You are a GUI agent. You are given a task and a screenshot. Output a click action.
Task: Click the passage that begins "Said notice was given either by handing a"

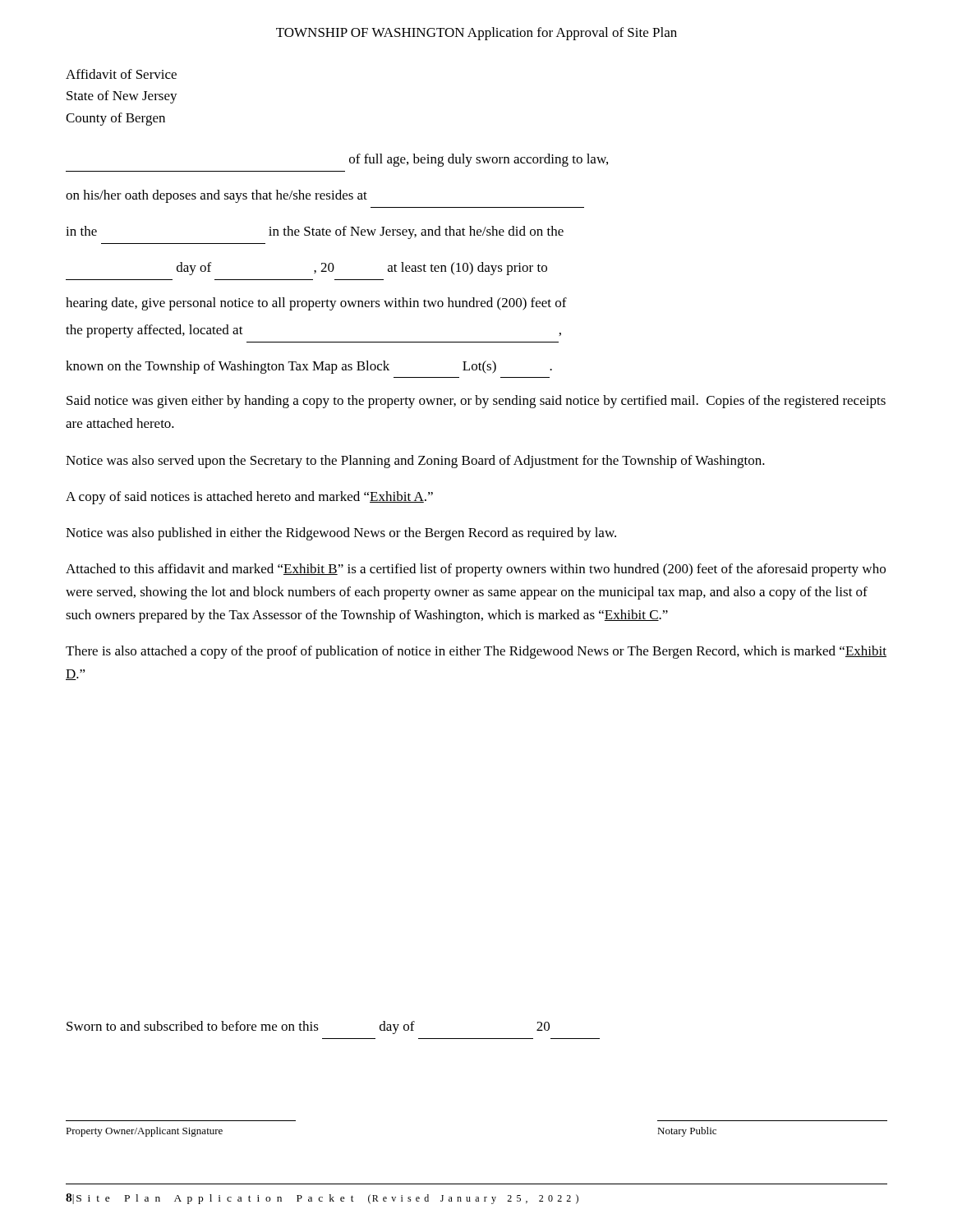pos(476,412)
